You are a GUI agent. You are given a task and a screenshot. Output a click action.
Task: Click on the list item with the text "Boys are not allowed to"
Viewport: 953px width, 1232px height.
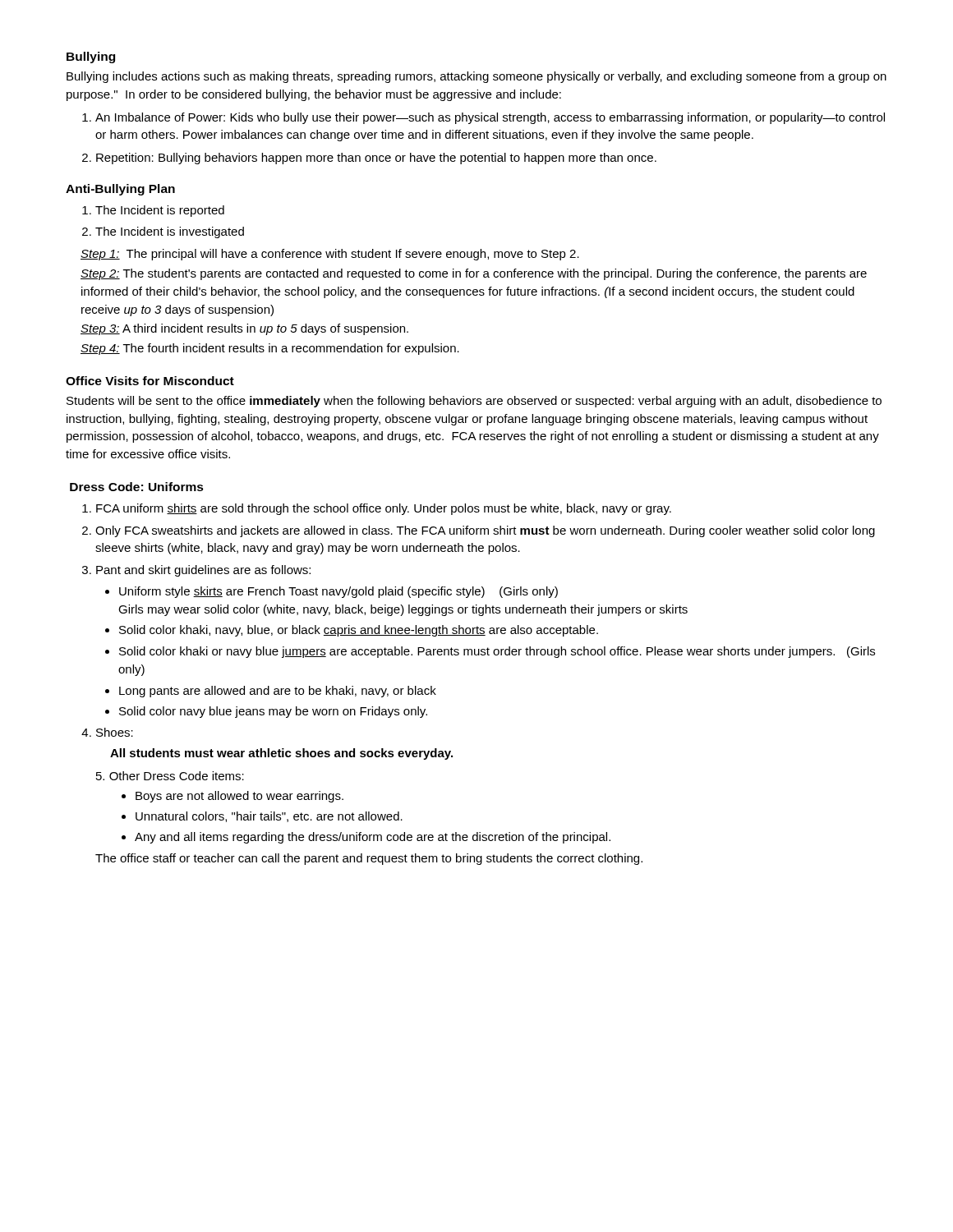(x=240, y=796)
